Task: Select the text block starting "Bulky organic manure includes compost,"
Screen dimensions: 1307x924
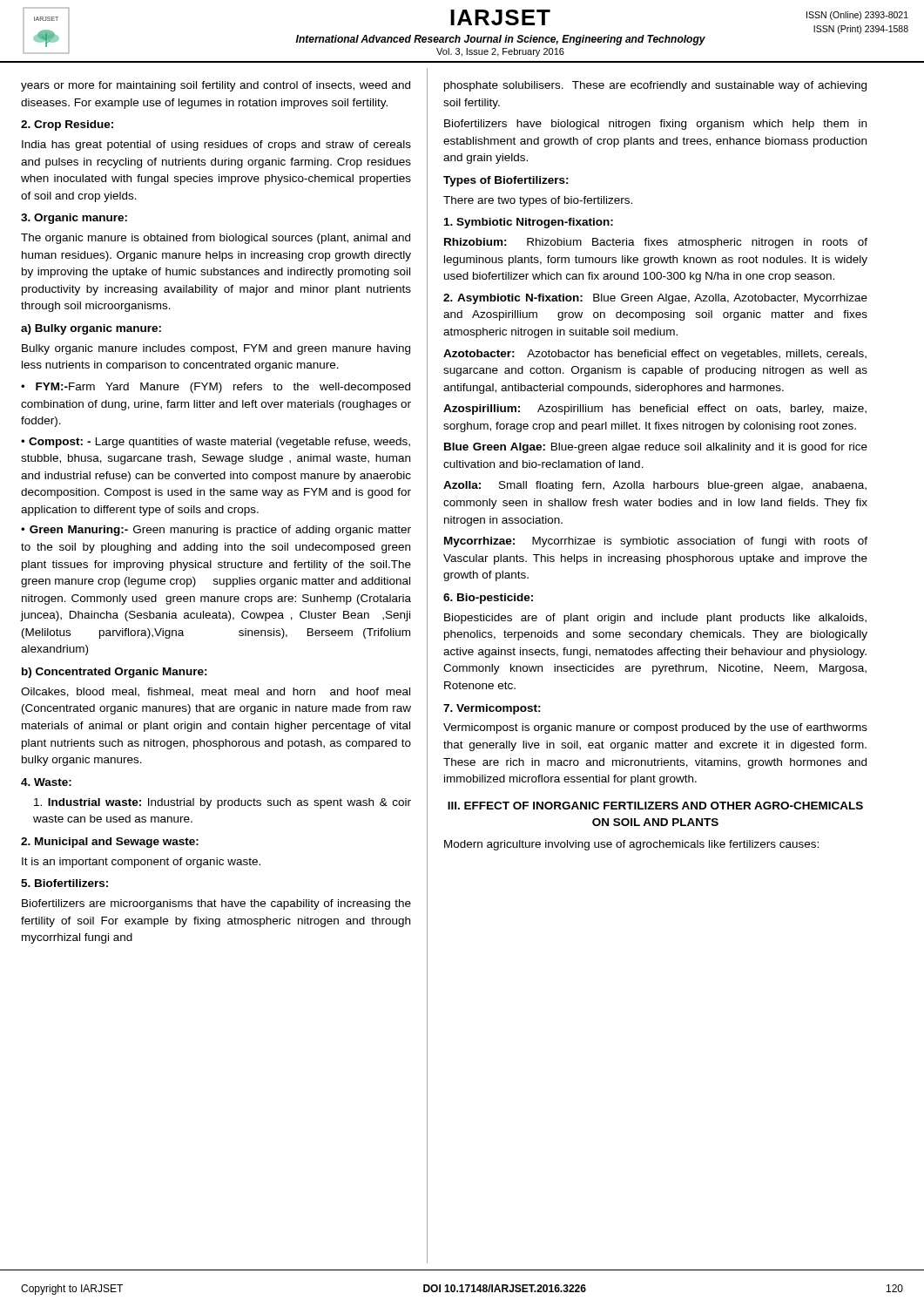Action: tap(216, 357)
